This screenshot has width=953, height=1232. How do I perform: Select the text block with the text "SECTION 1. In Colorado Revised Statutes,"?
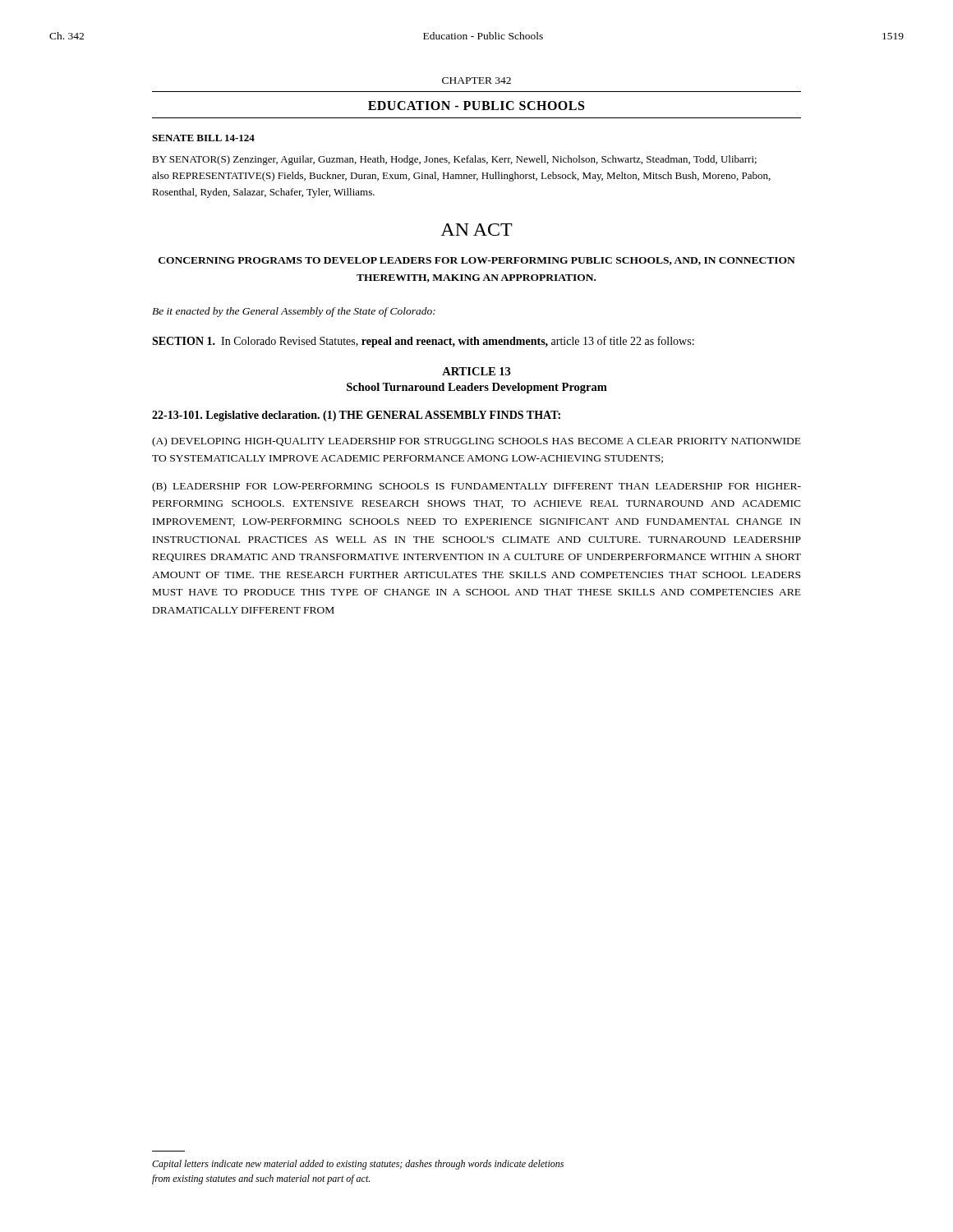pos(423,342)
